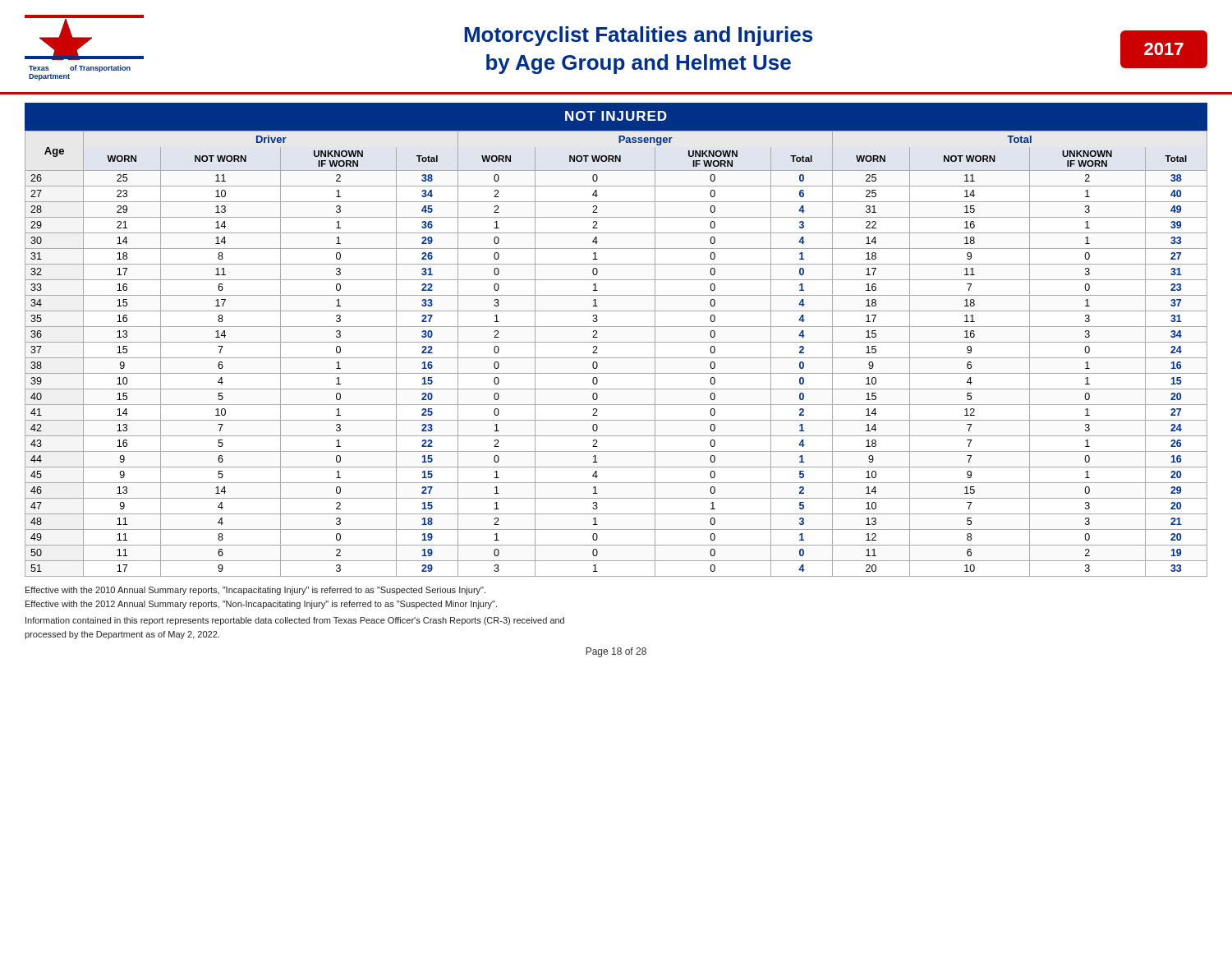
Task: Select the region starting "Information contained in"
Action: (x=295, y=627)
